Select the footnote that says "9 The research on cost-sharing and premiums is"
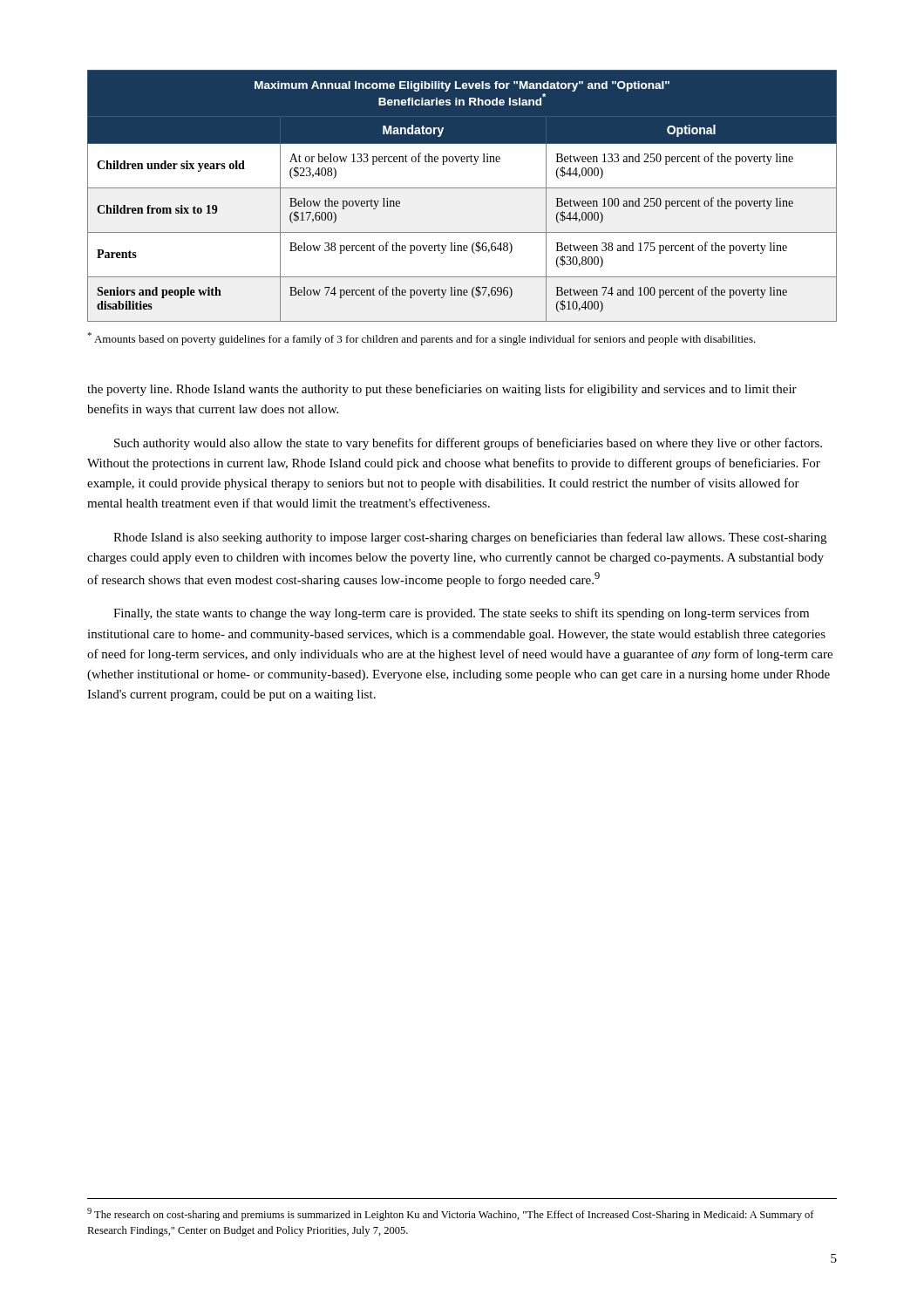Viewport: 924px width, 1308px height. pyautogui.click(x=462, y=1221)
